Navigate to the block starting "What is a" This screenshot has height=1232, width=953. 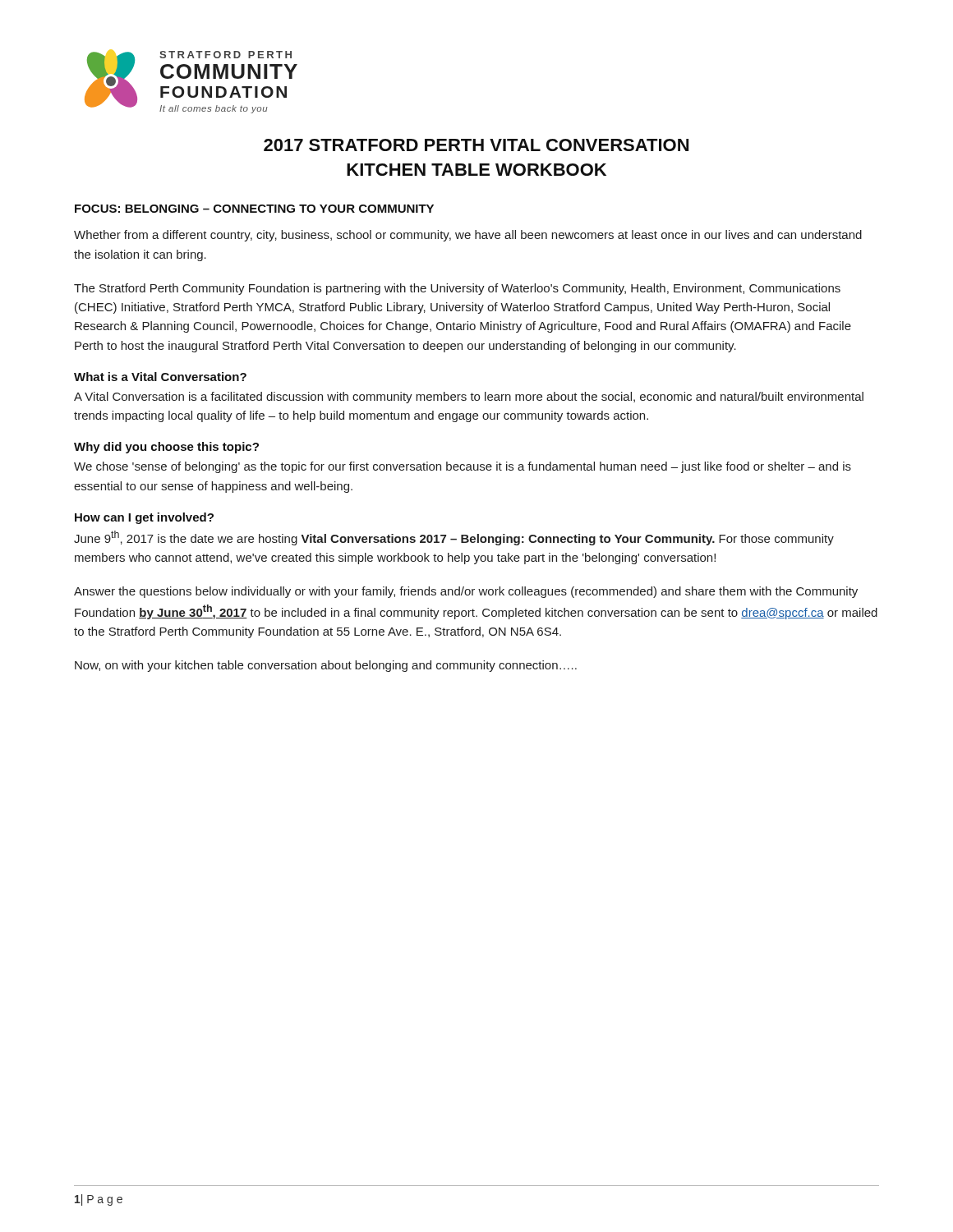pyautogui.click(x=160, y=376)
